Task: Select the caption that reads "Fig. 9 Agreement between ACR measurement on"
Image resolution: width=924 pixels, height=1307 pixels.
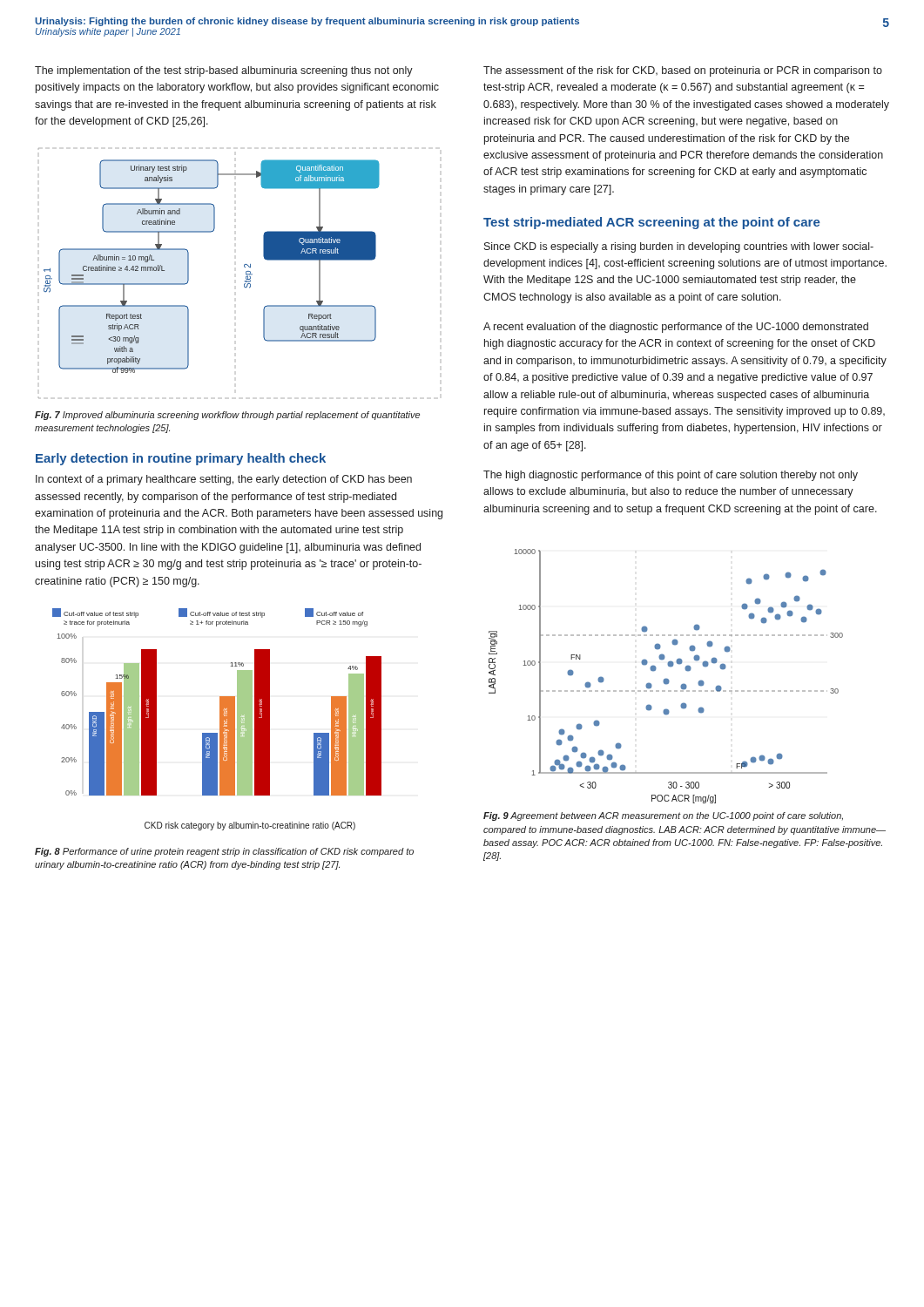Action: tap(684, 836)
